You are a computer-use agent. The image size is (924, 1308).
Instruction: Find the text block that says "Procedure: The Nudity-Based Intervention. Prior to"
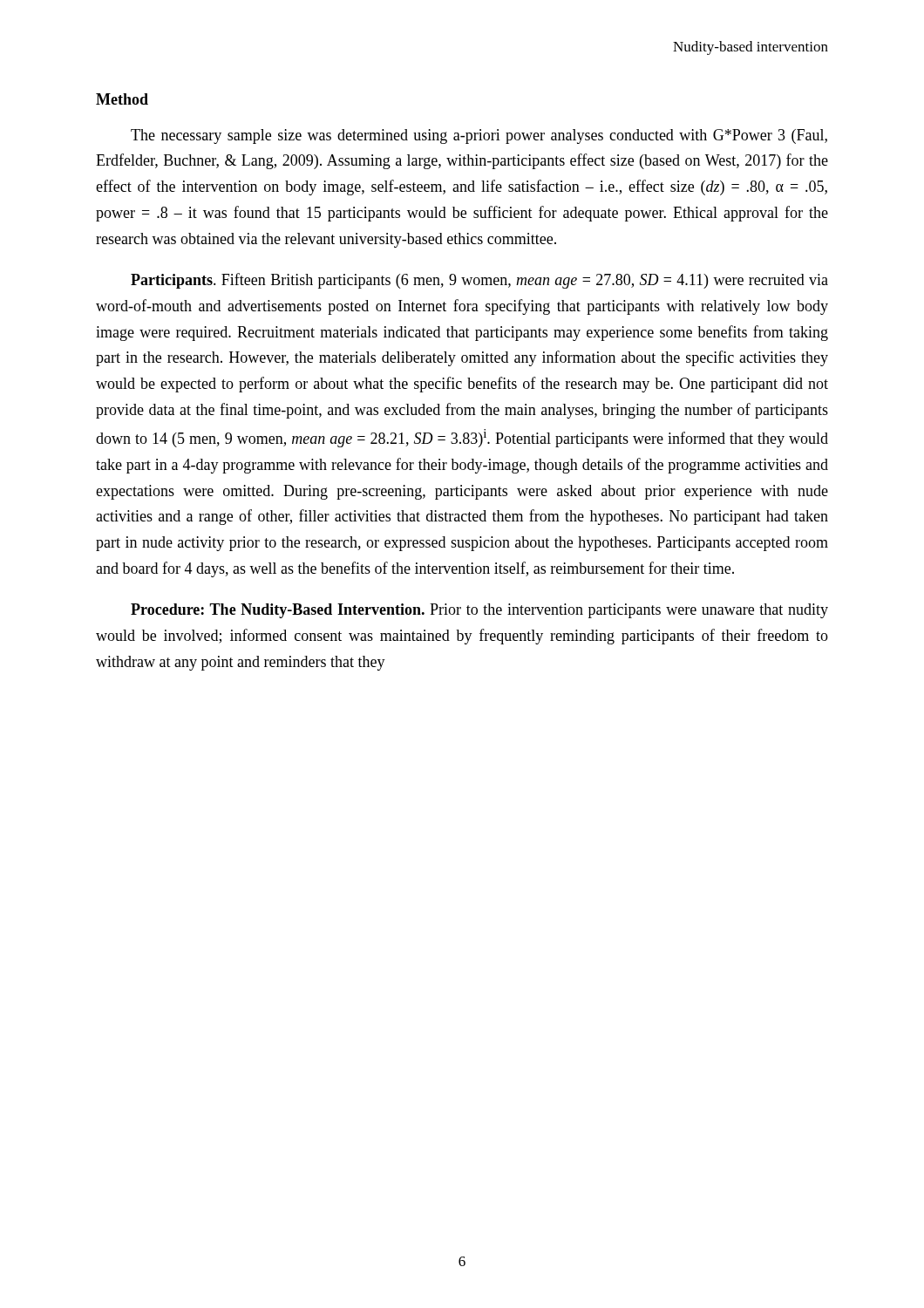point(462,636)
